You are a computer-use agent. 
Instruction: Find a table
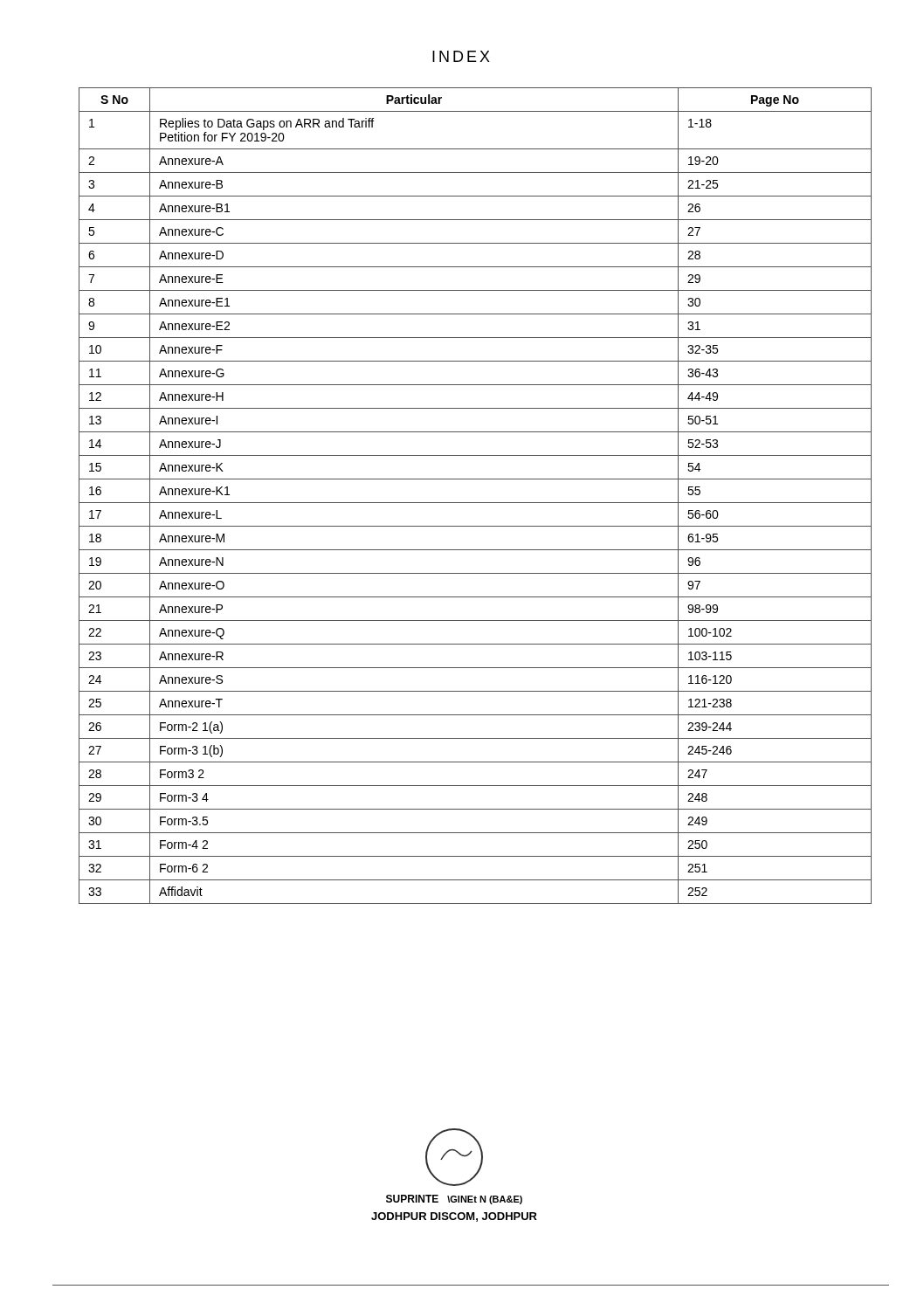pyautogui.click(x=475, y=496)
